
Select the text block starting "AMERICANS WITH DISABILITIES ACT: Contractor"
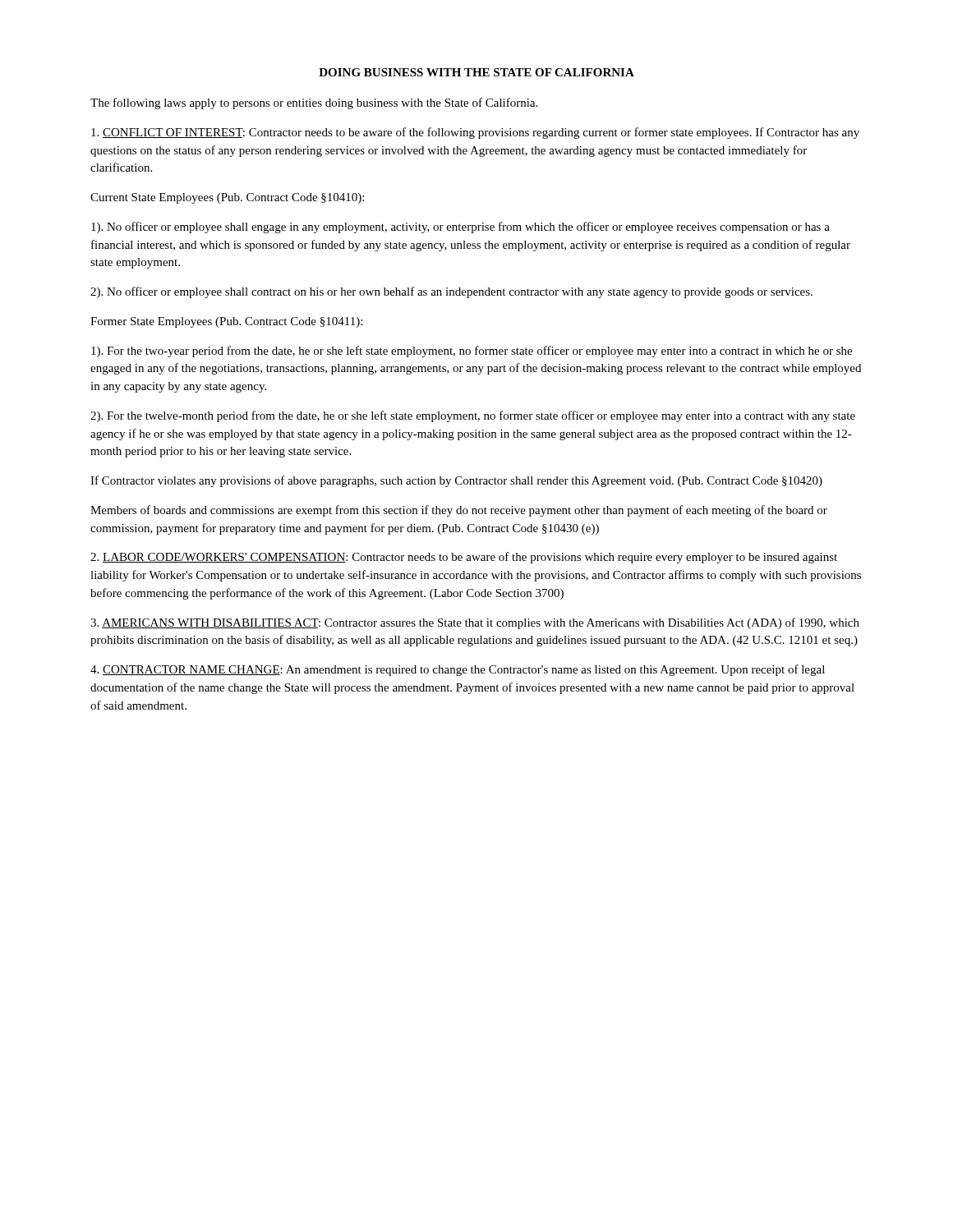click(475, 631)
